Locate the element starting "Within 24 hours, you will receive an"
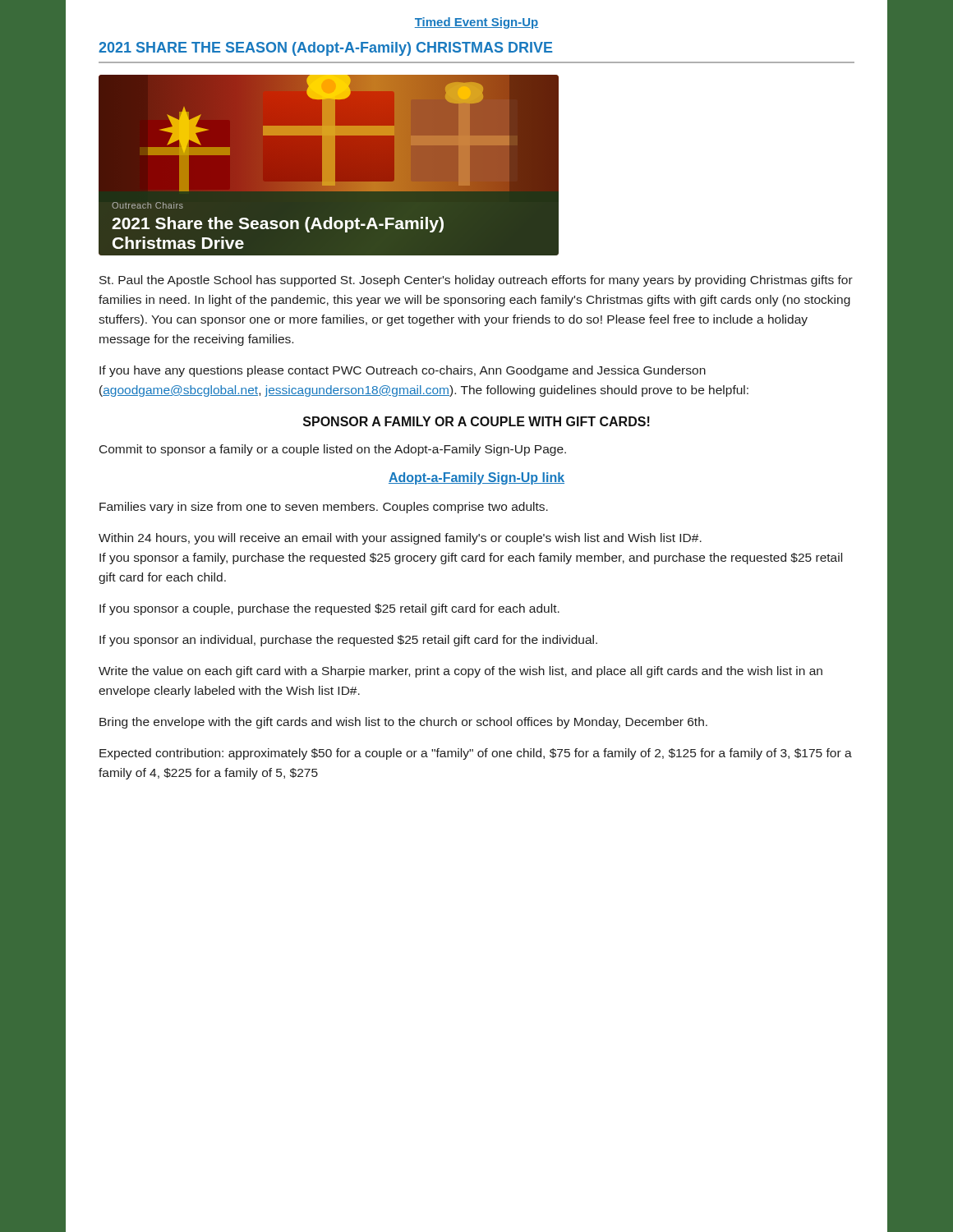953x1232 pixels. click(471, 557)
